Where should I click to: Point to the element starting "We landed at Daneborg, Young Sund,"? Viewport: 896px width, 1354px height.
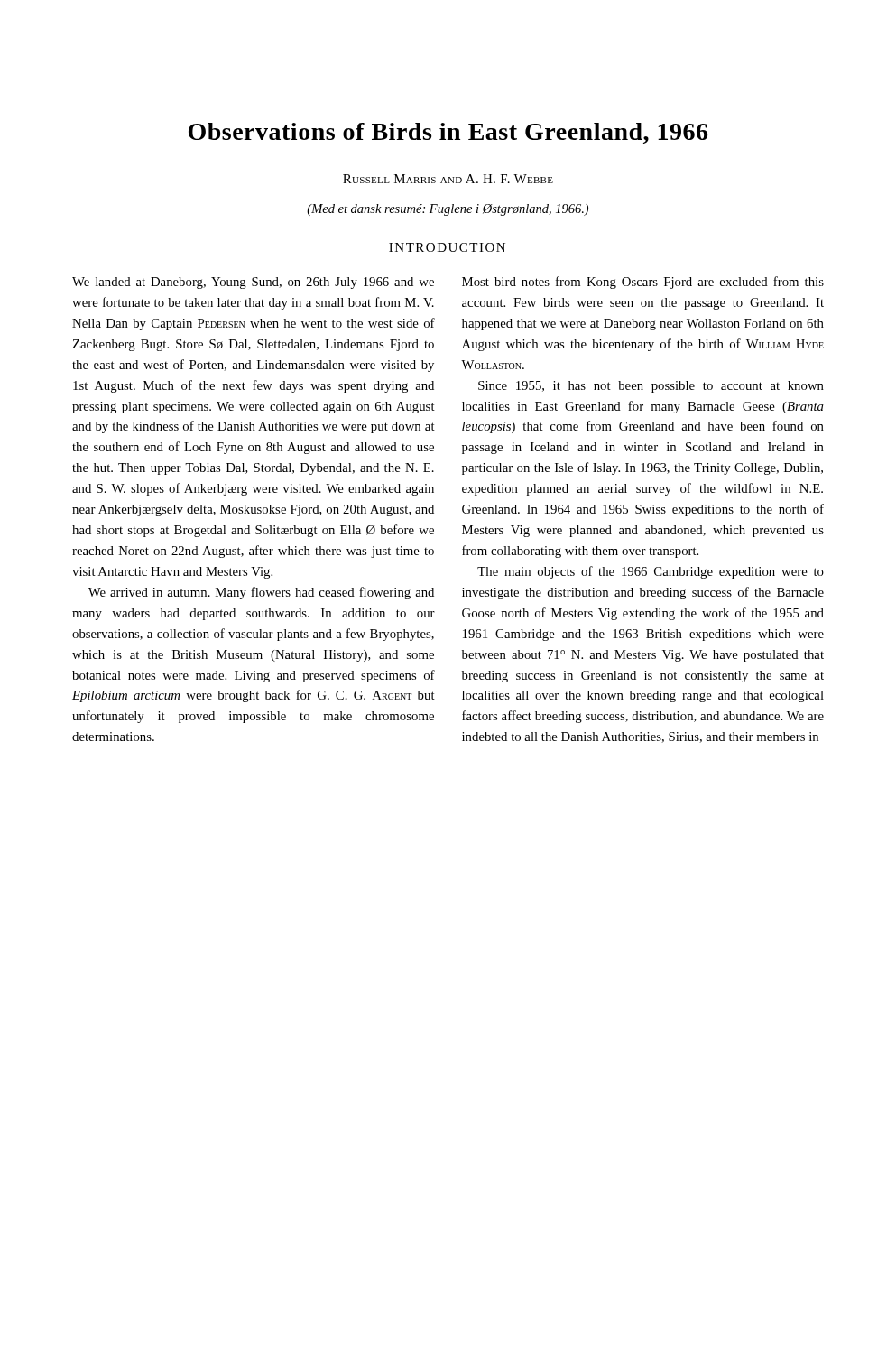coord(253,510)
